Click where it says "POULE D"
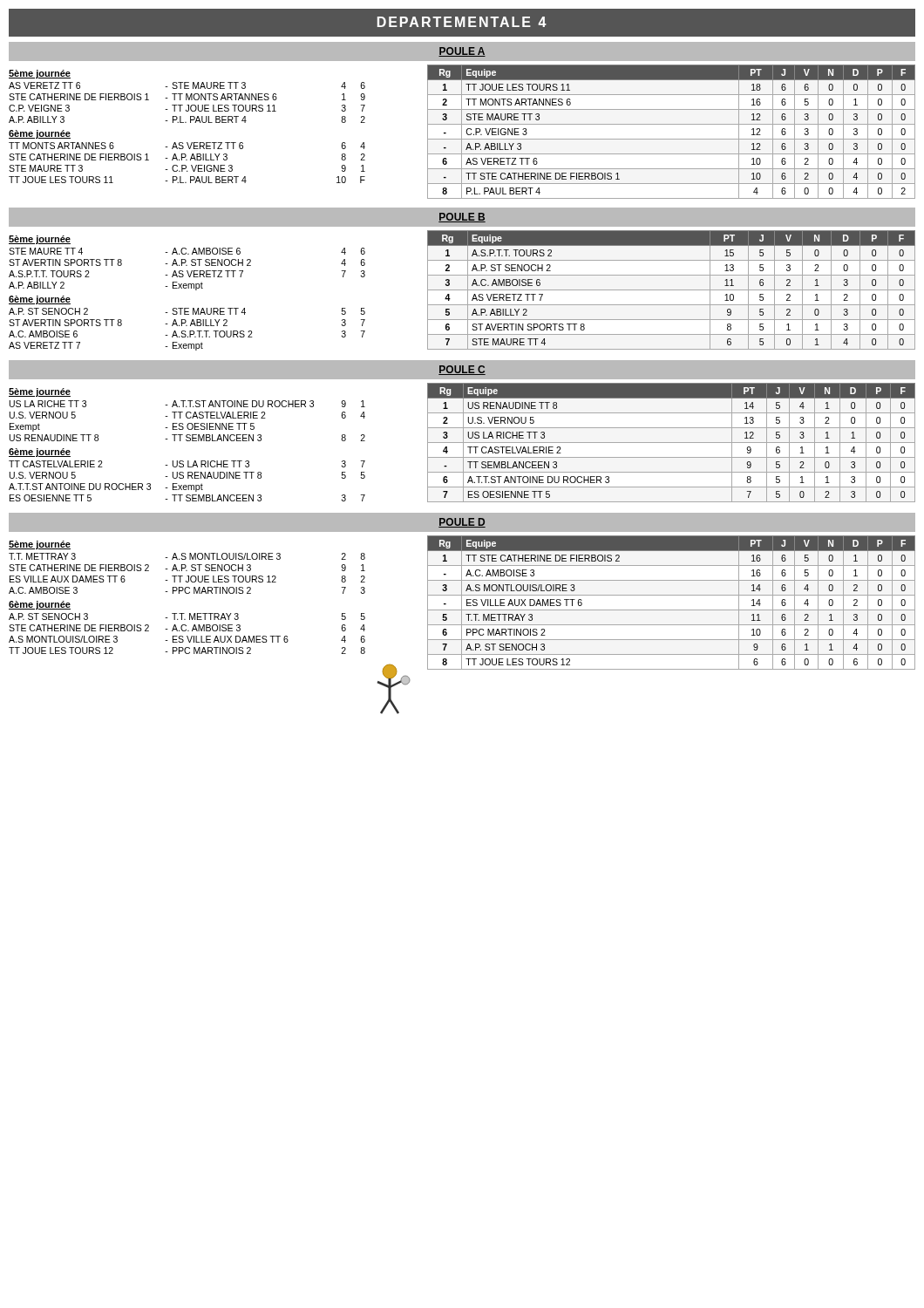Image resolution: width=924 pixels, height=1308 pixels. tap(462, 522)
